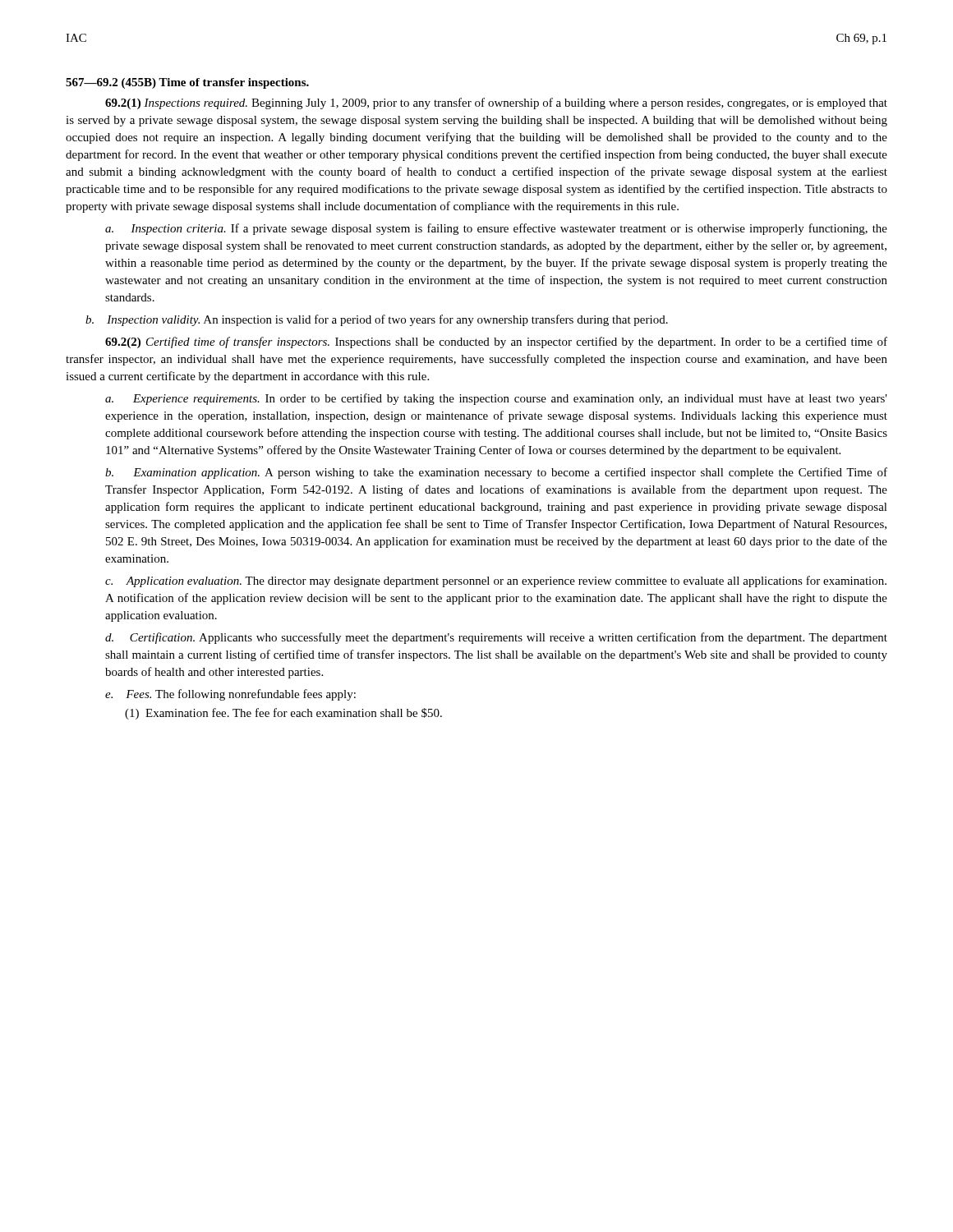The image size is (953, 1232).
Task: Navigate to the element starting "d. Certification. Applicants who successfully"
Action: [x=496, y=655]
